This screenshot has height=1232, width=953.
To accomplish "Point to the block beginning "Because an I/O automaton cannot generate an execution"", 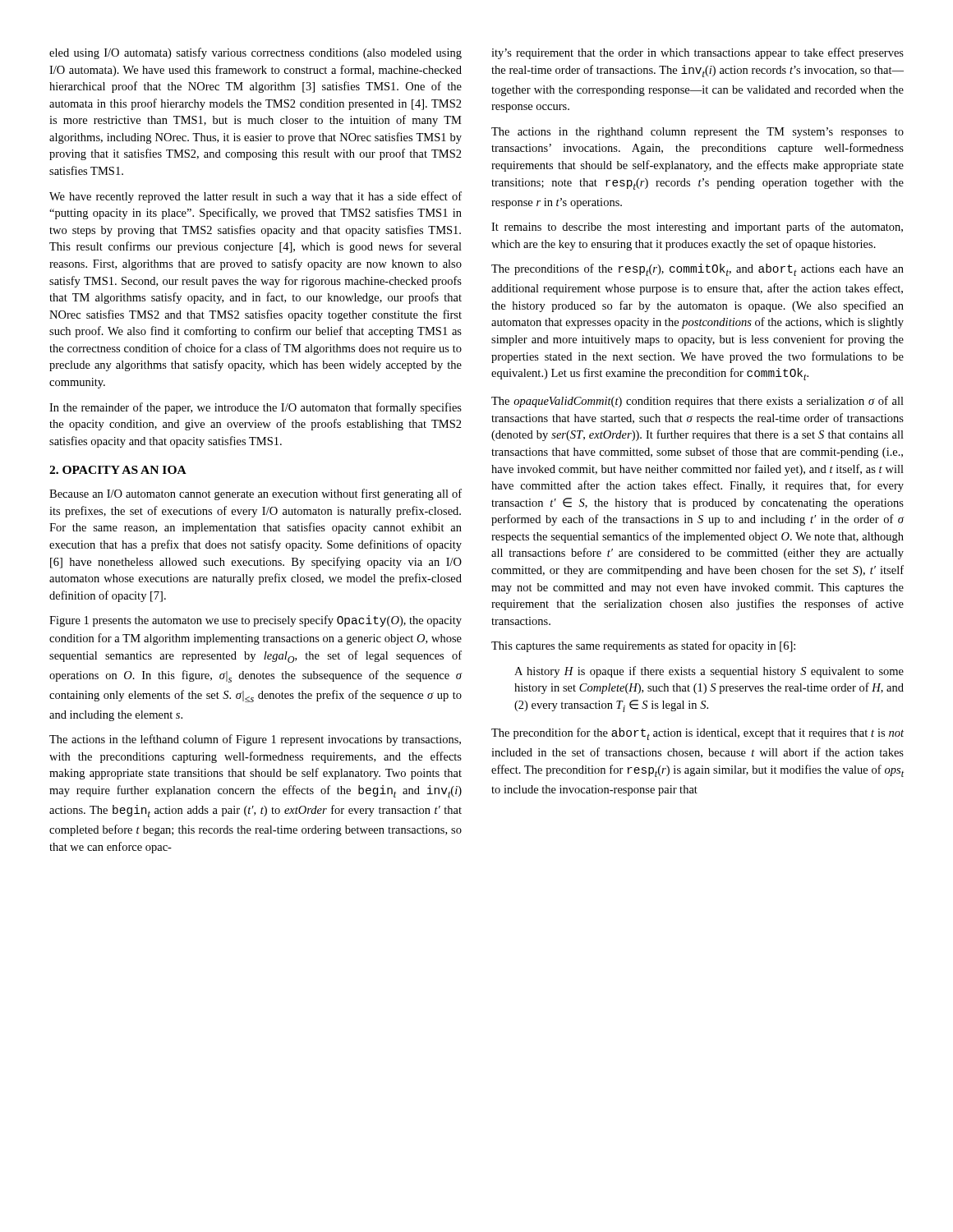I will pyautogui.click(x=255, y=545).
